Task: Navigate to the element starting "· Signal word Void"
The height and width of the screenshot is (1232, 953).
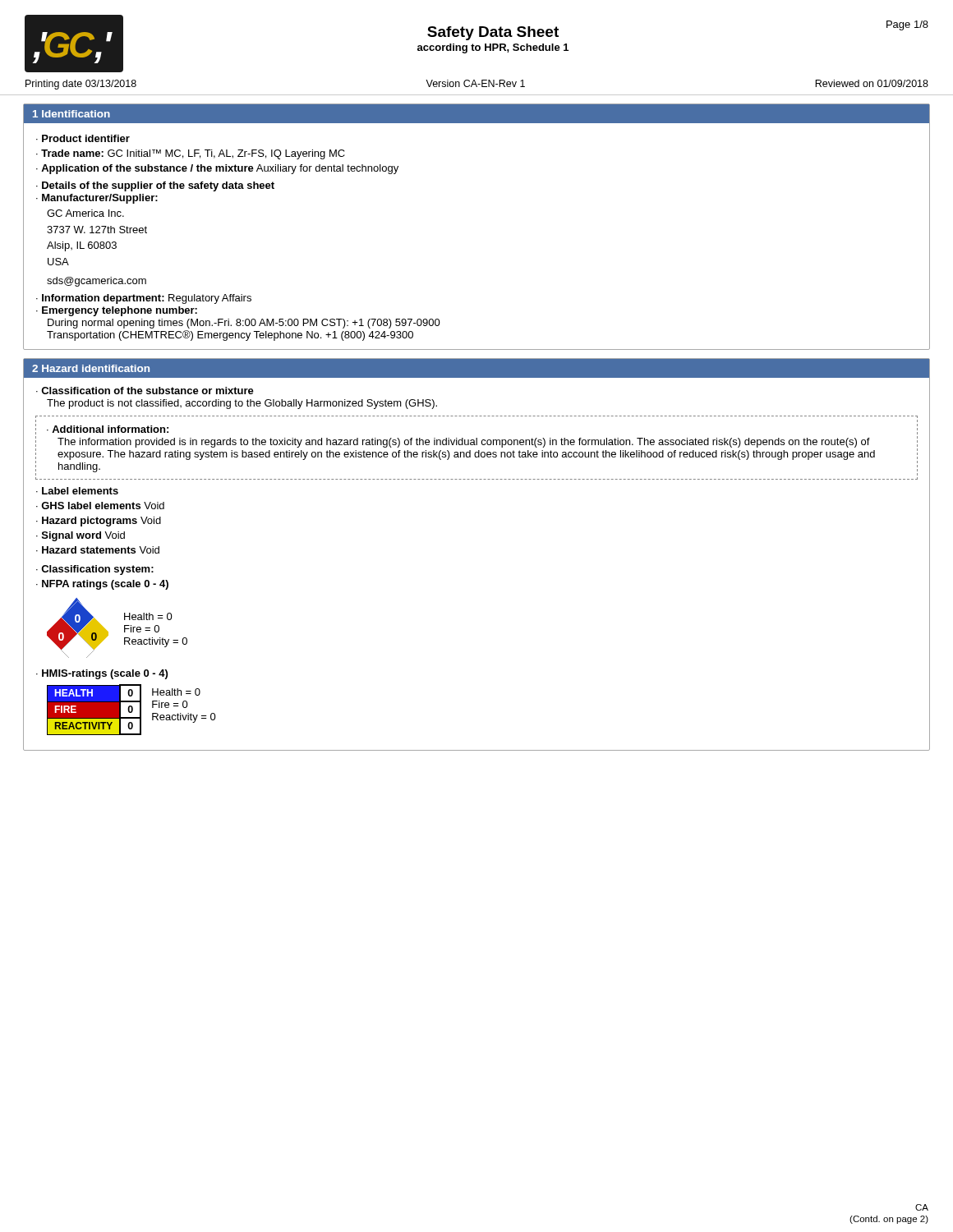Action: click(80, 535)
